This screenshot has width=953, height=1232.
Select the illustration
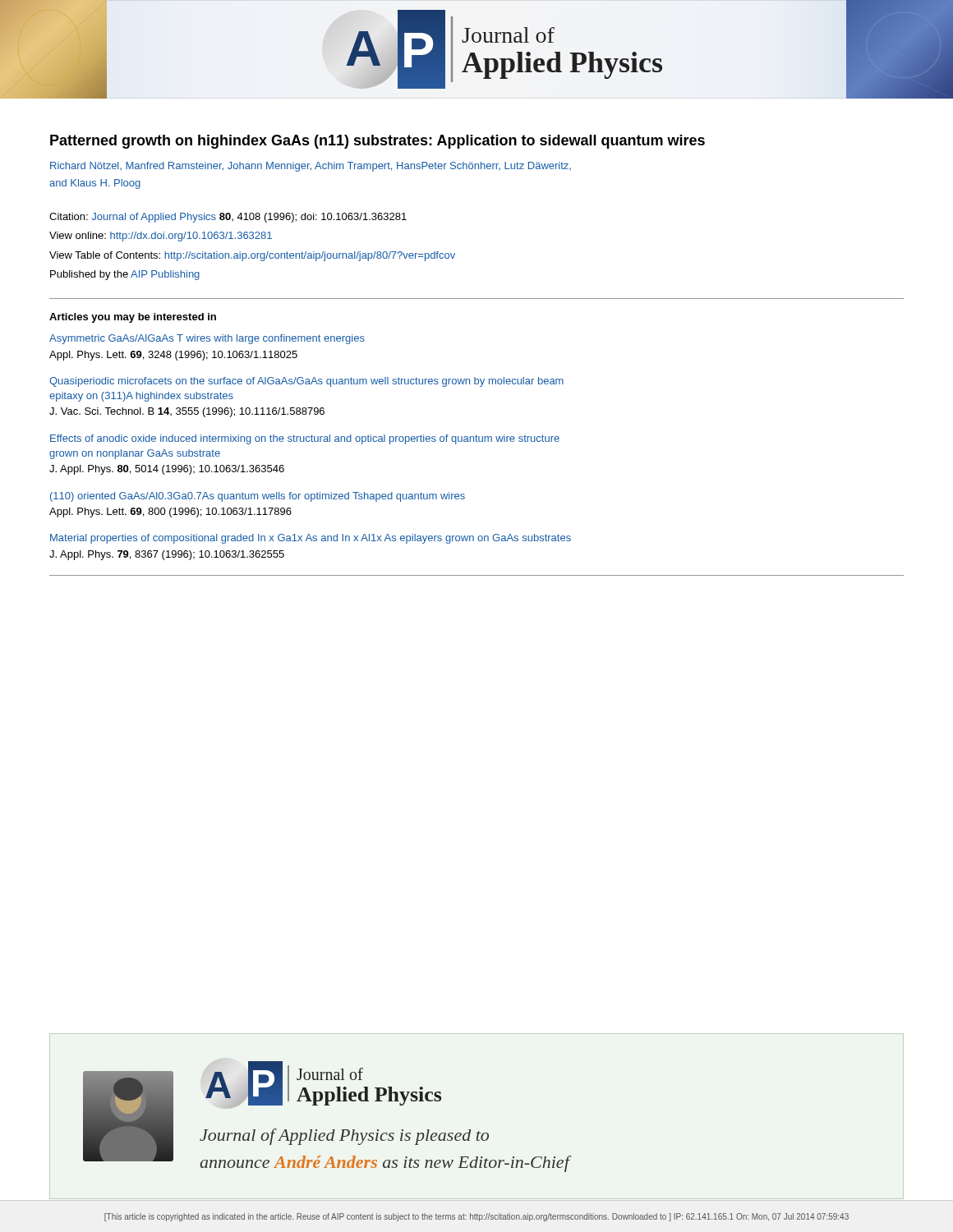click(x=476, y=1116)
